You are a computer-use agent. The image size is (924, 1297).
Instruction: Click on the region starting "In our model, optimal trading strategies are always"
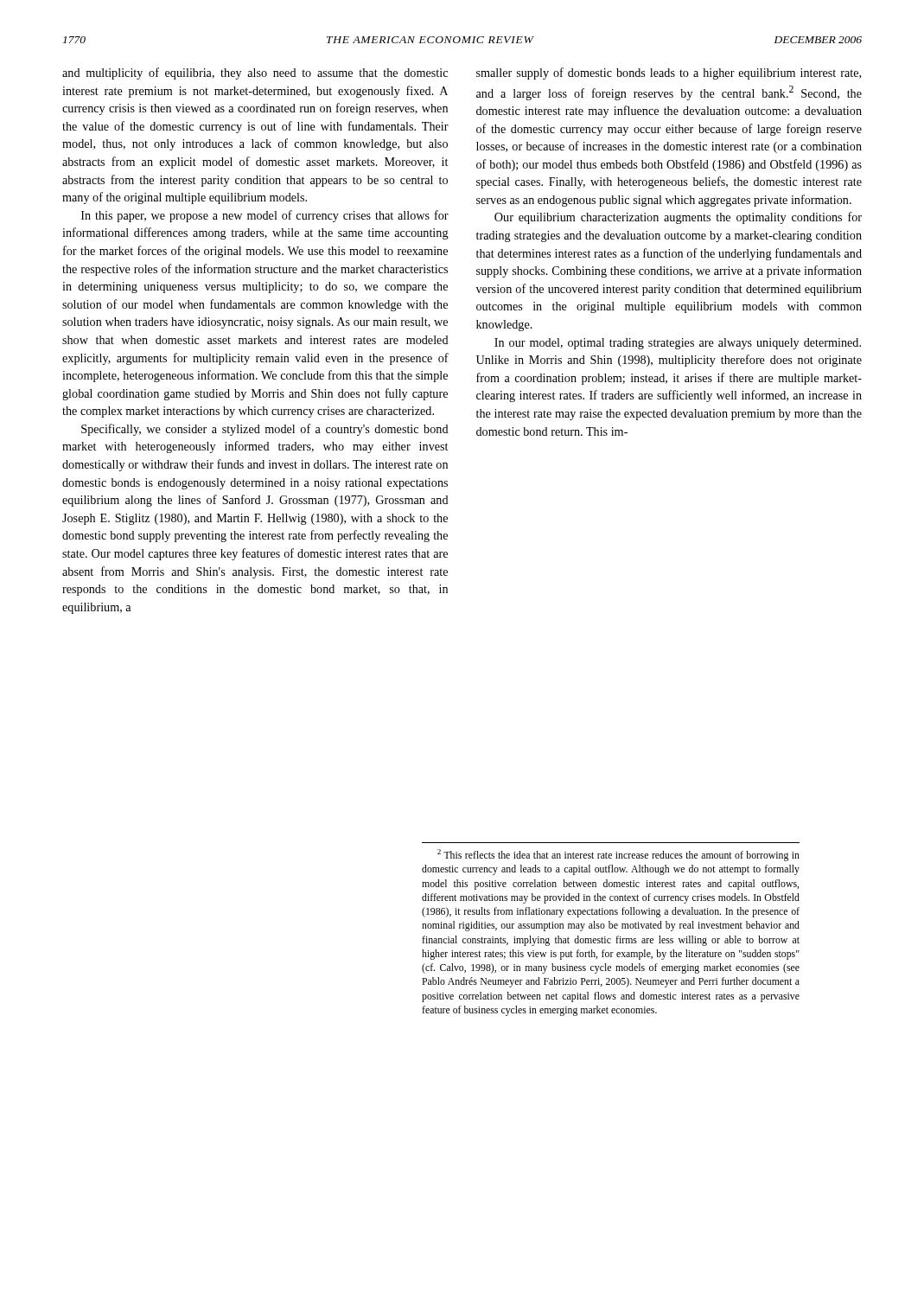tap(669, 387)
